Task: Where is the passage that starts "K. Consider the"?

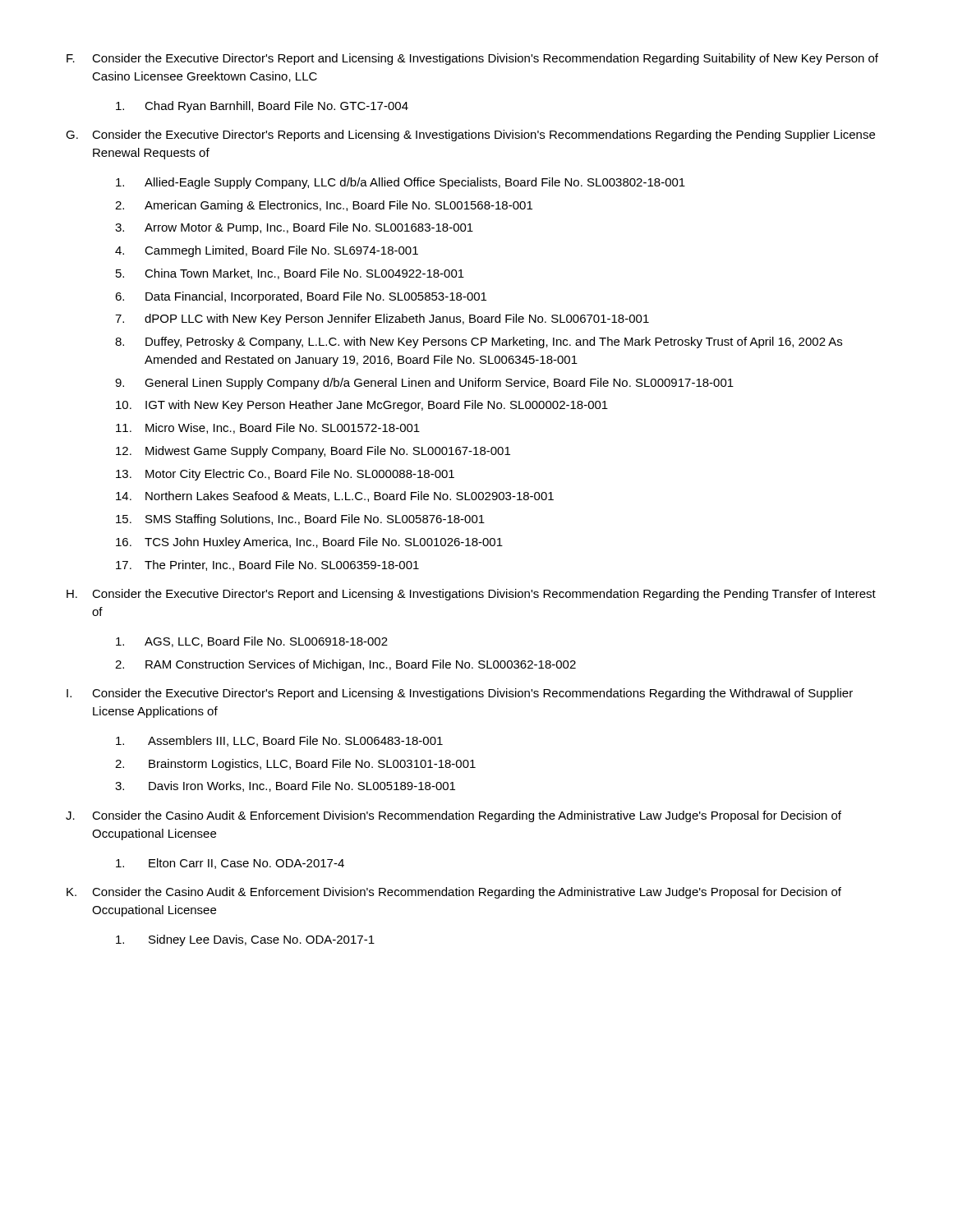Action: (476, 901)
